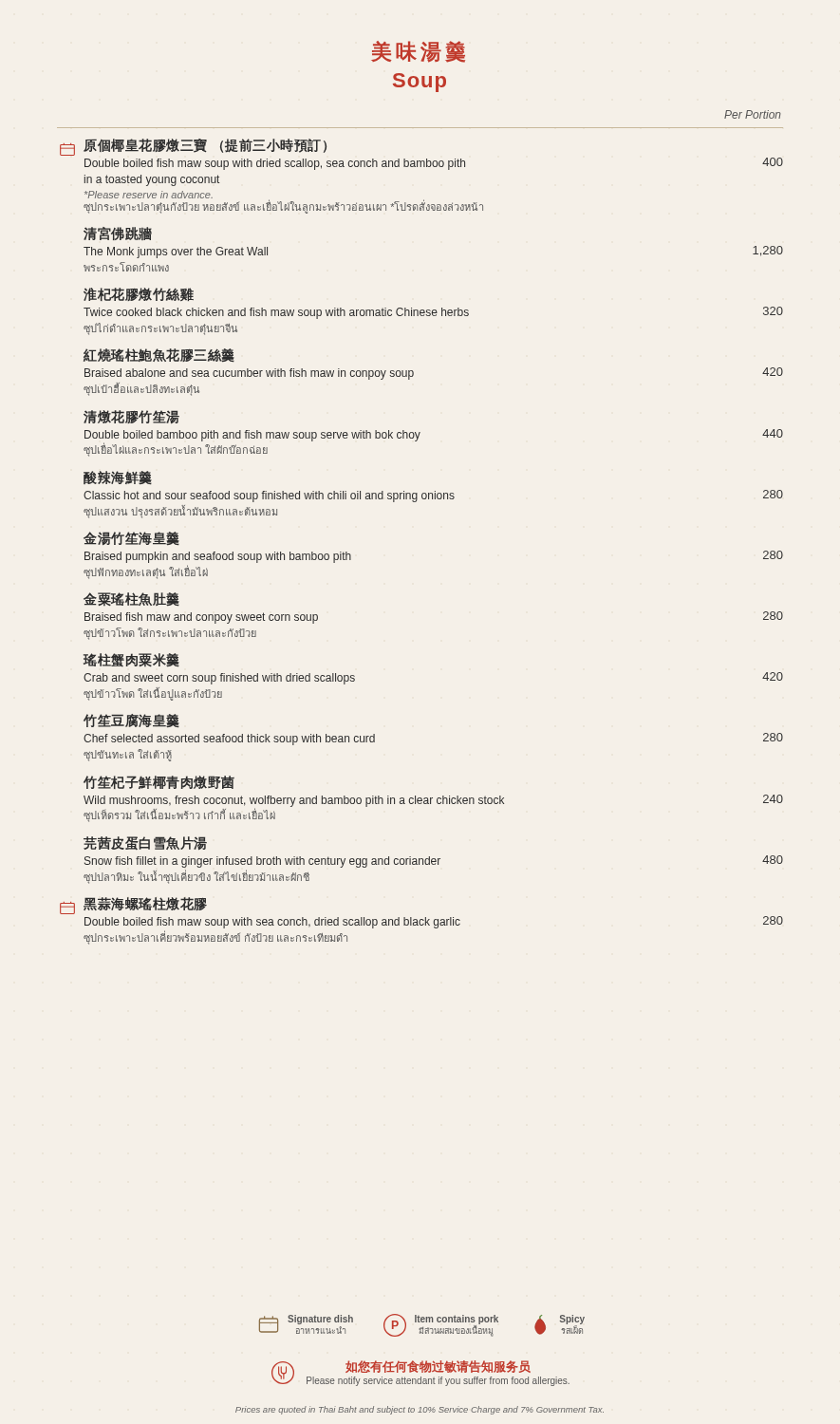The width and height of the screenshot is (840, 1424).
Task: Find the block on this page that starts "竹笙杞子鮮椰青肉燉野菌 Wild mushrooms, fresh coconut, wolfberry and"
Action: point(433,799)
